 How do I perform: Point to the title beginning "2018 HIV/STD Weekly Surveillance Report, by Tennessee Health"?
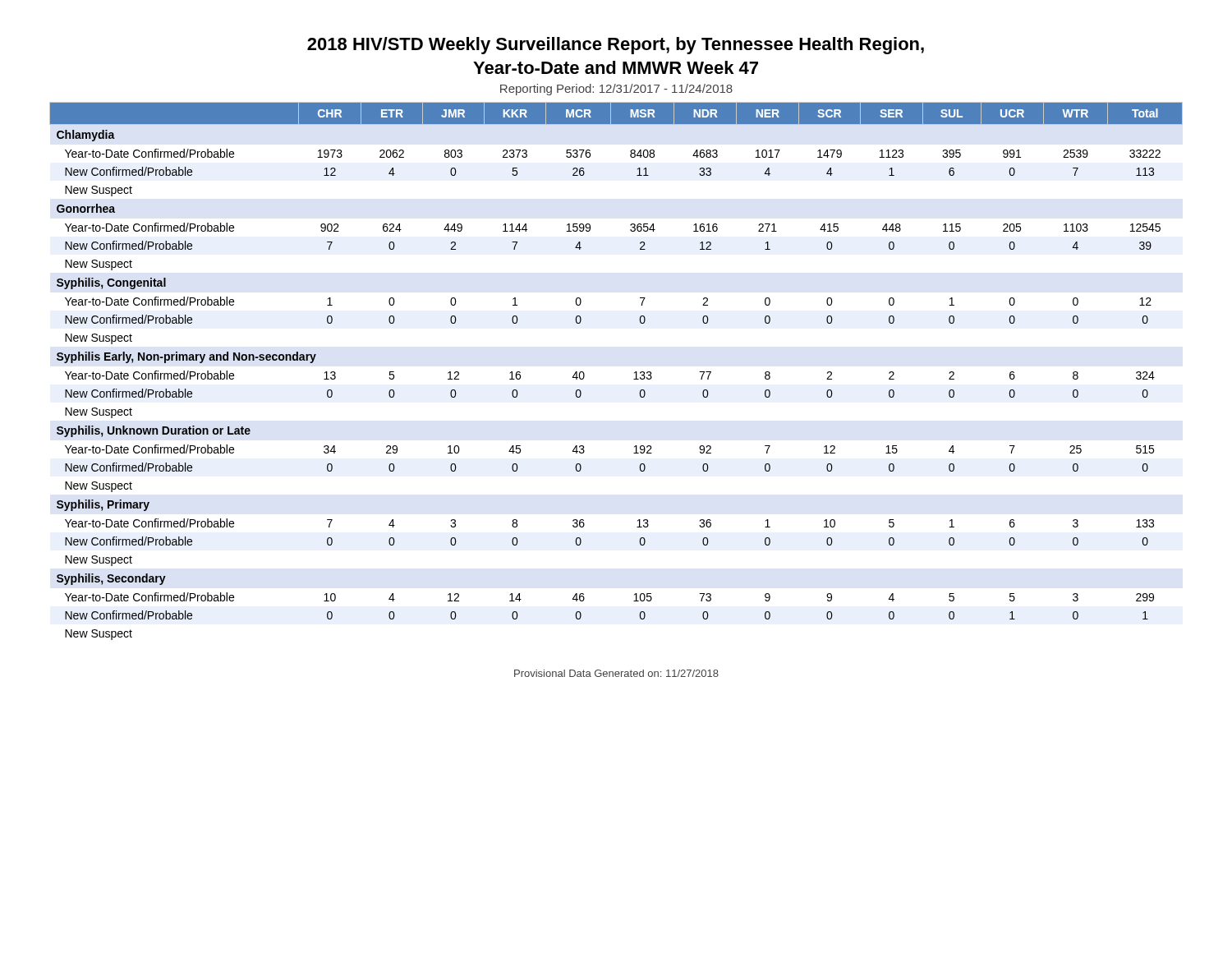coord(616,64)
